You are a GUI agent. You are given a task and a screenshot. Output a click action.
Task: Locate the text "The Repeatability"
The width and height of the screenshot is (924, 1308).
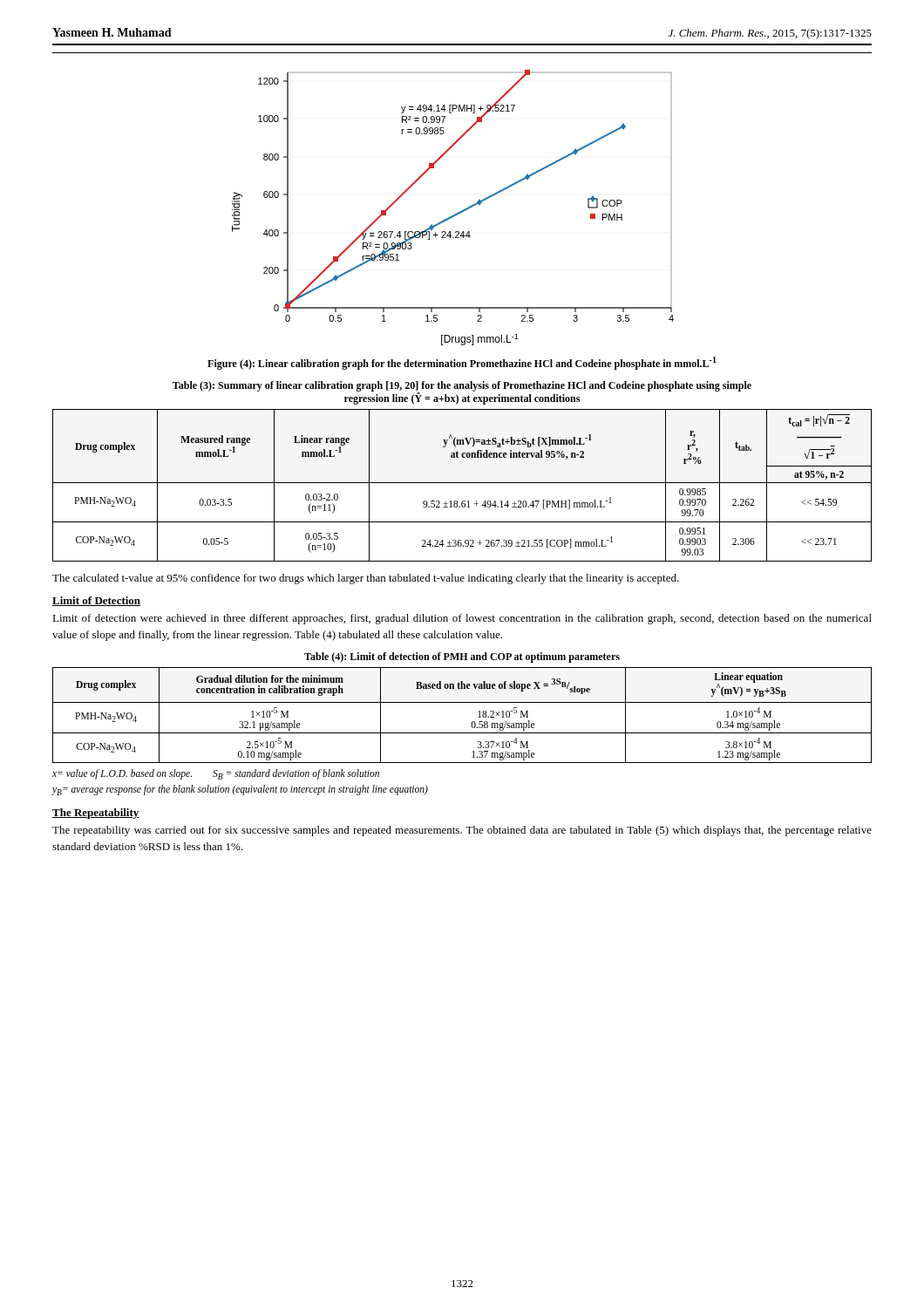[96, 812]
